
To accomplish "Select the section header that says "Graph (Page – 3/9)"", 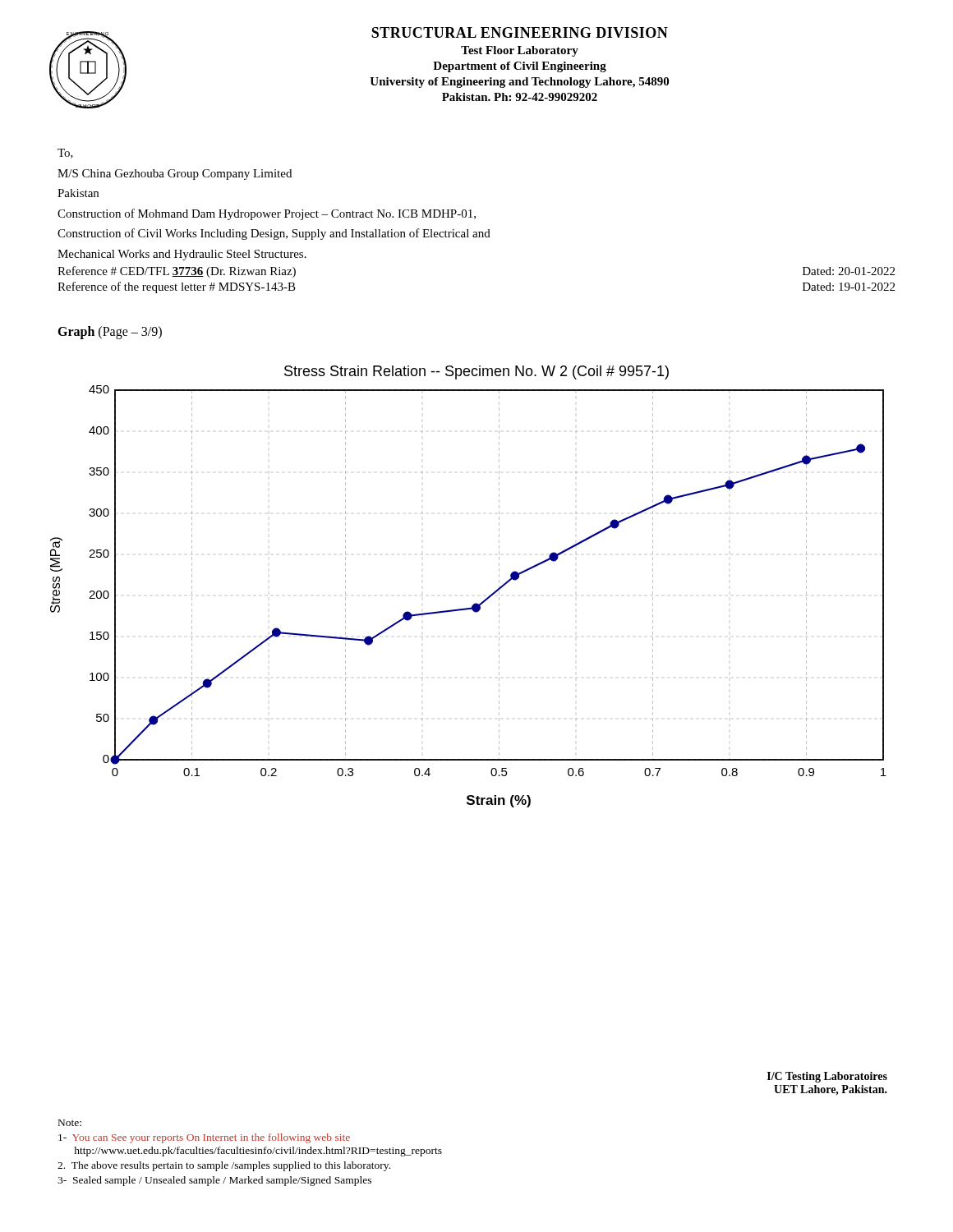I will tap(110, 331).
